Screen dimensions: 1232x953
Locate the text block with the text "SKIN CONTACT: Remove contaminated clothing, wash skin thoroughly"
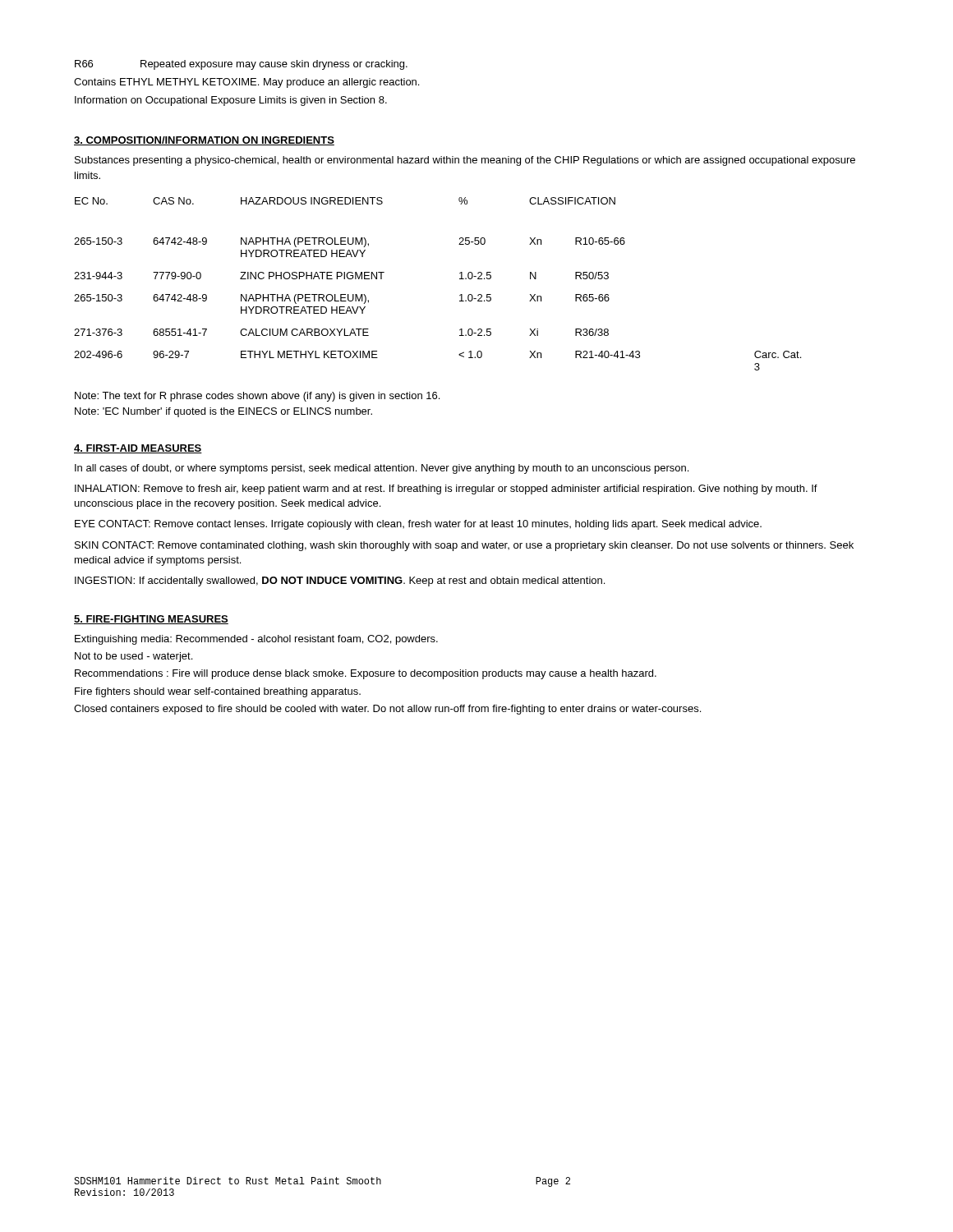coord(464,552)
